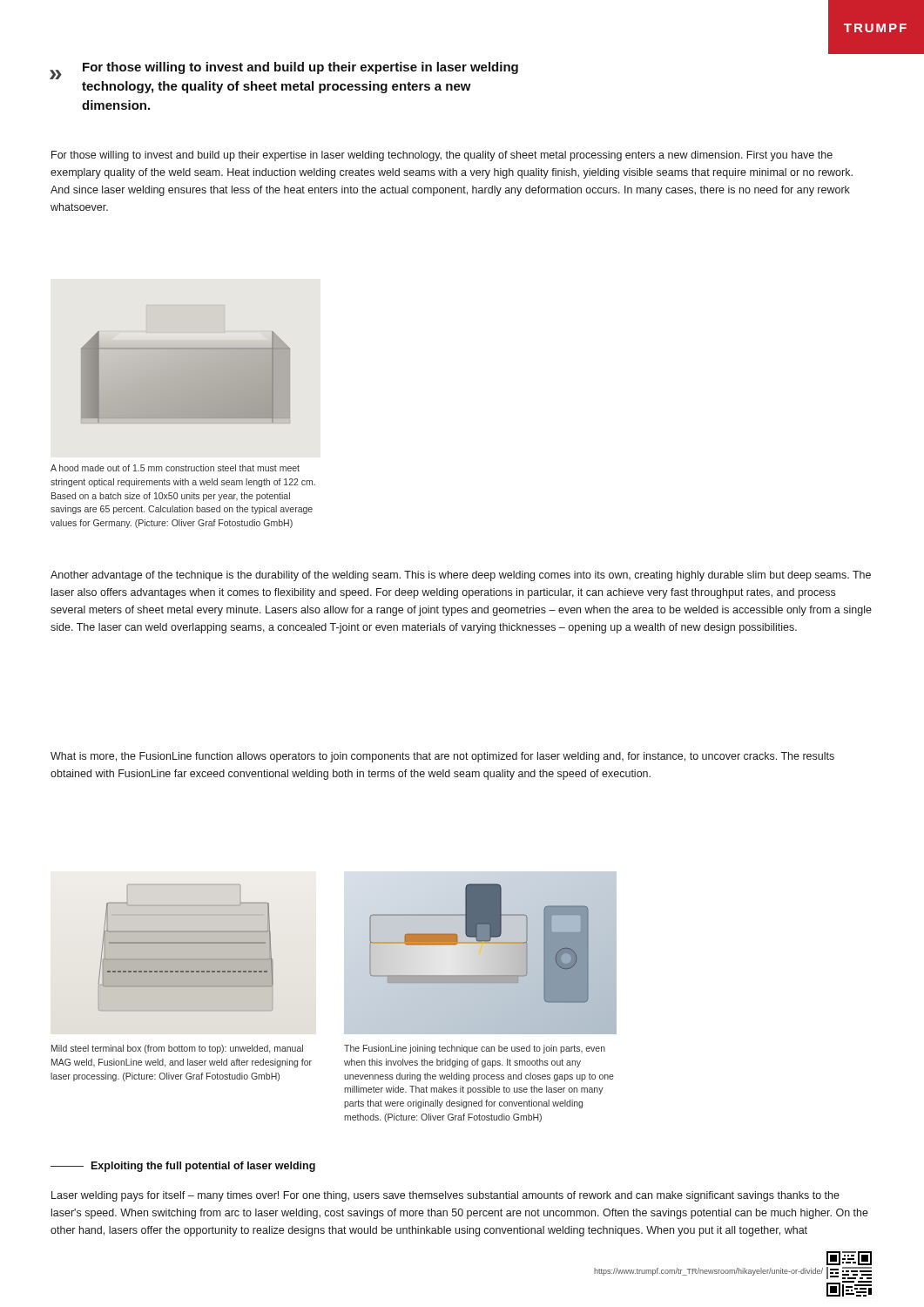The width and height of the screenshot is (924, 1307).
Task: Locate the section header that opens with "Exploiting the full potential of"
Action: point(183,1166)
